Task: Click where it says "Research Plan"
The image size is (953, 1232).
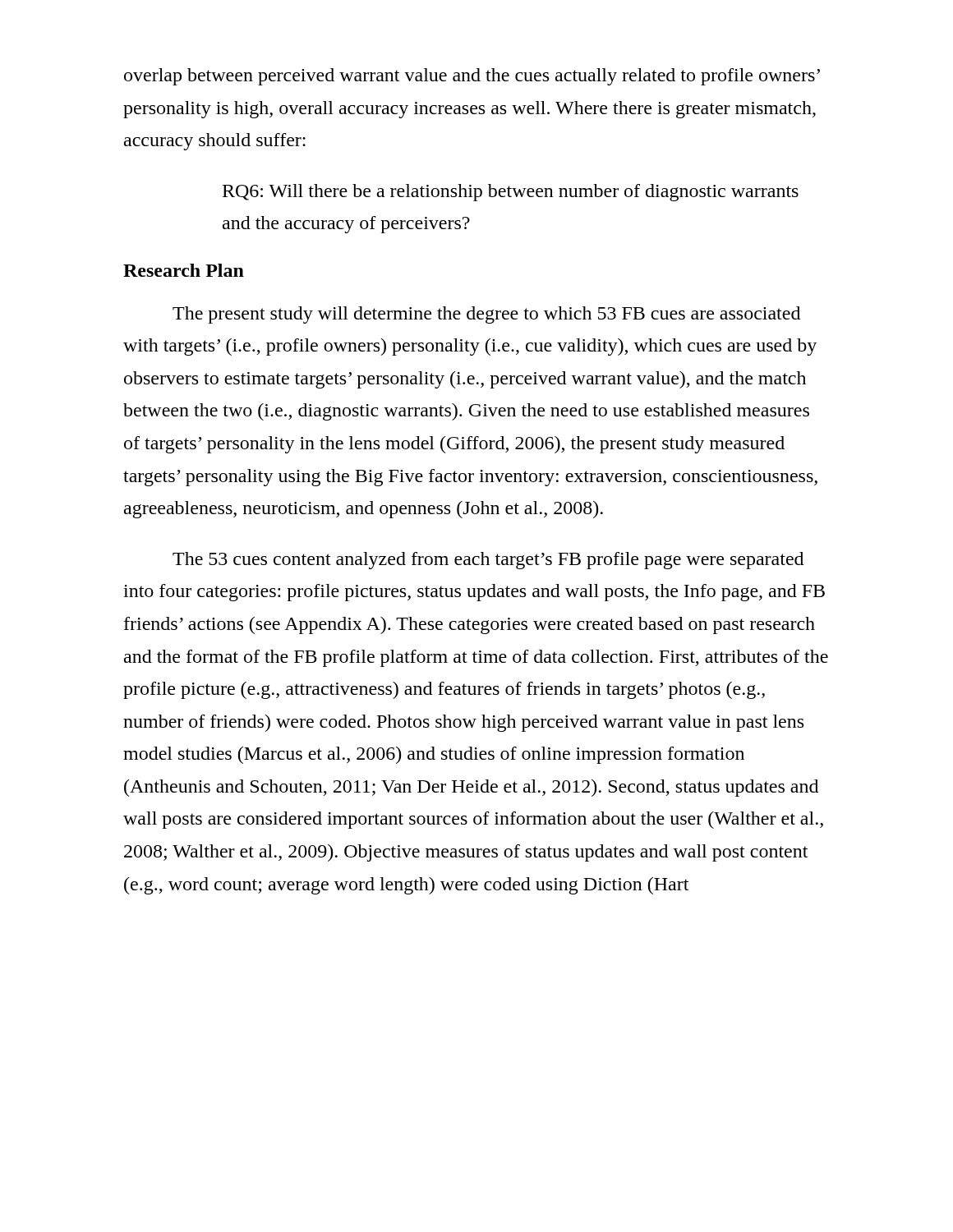Action: pos(184,270)
